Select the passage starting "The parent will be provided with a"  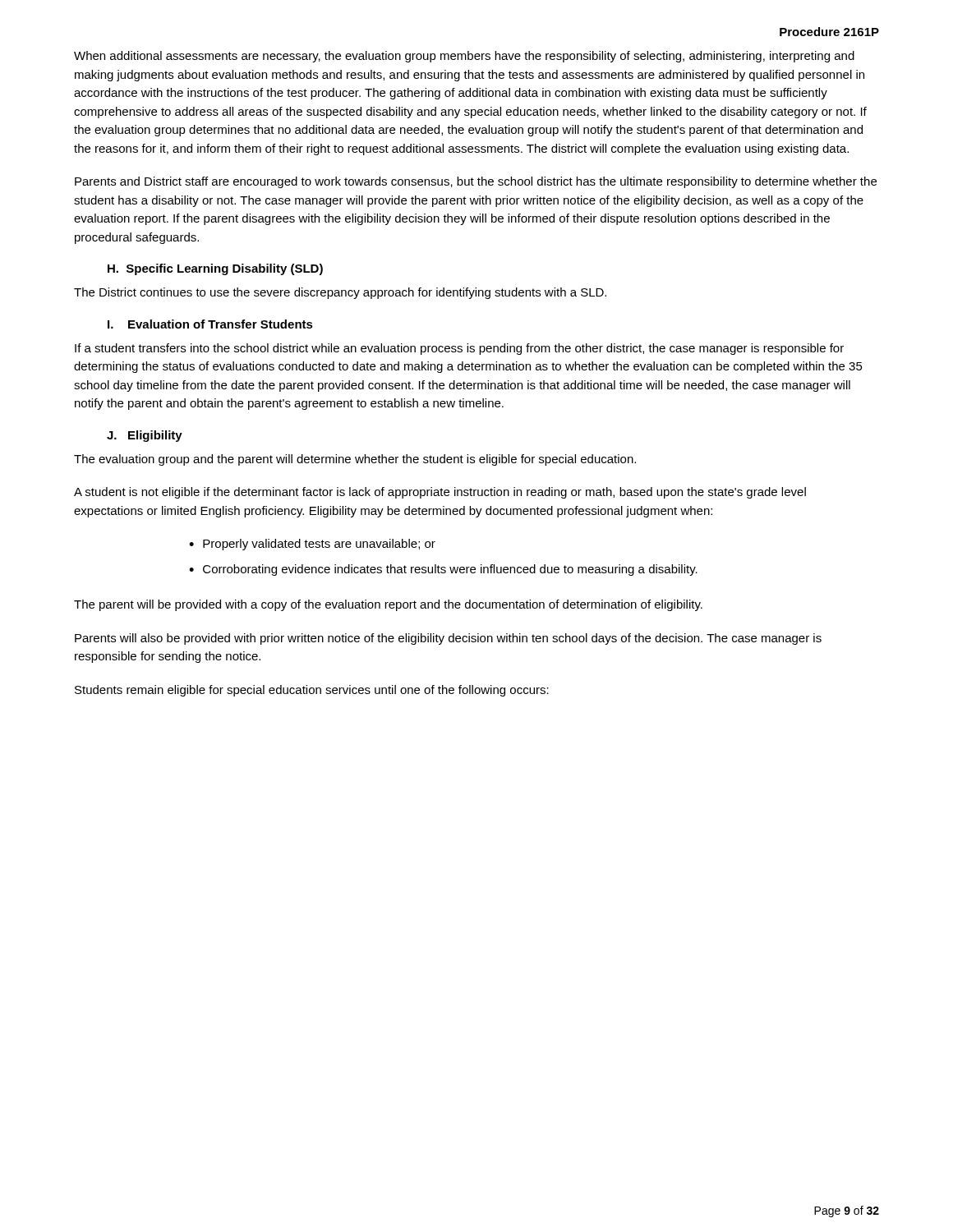389,604
